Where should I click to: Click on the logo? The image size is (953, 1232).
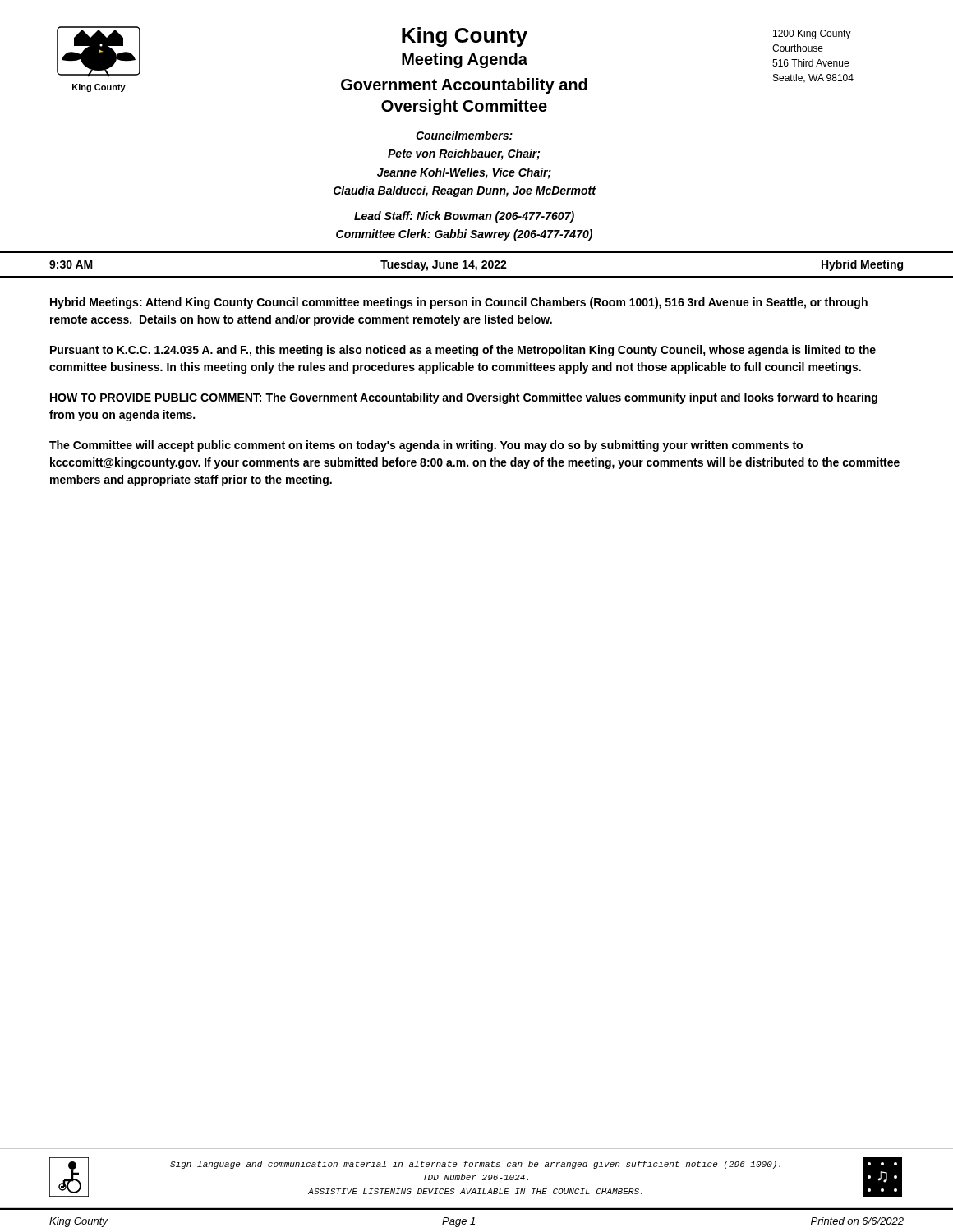pos(103,61)
